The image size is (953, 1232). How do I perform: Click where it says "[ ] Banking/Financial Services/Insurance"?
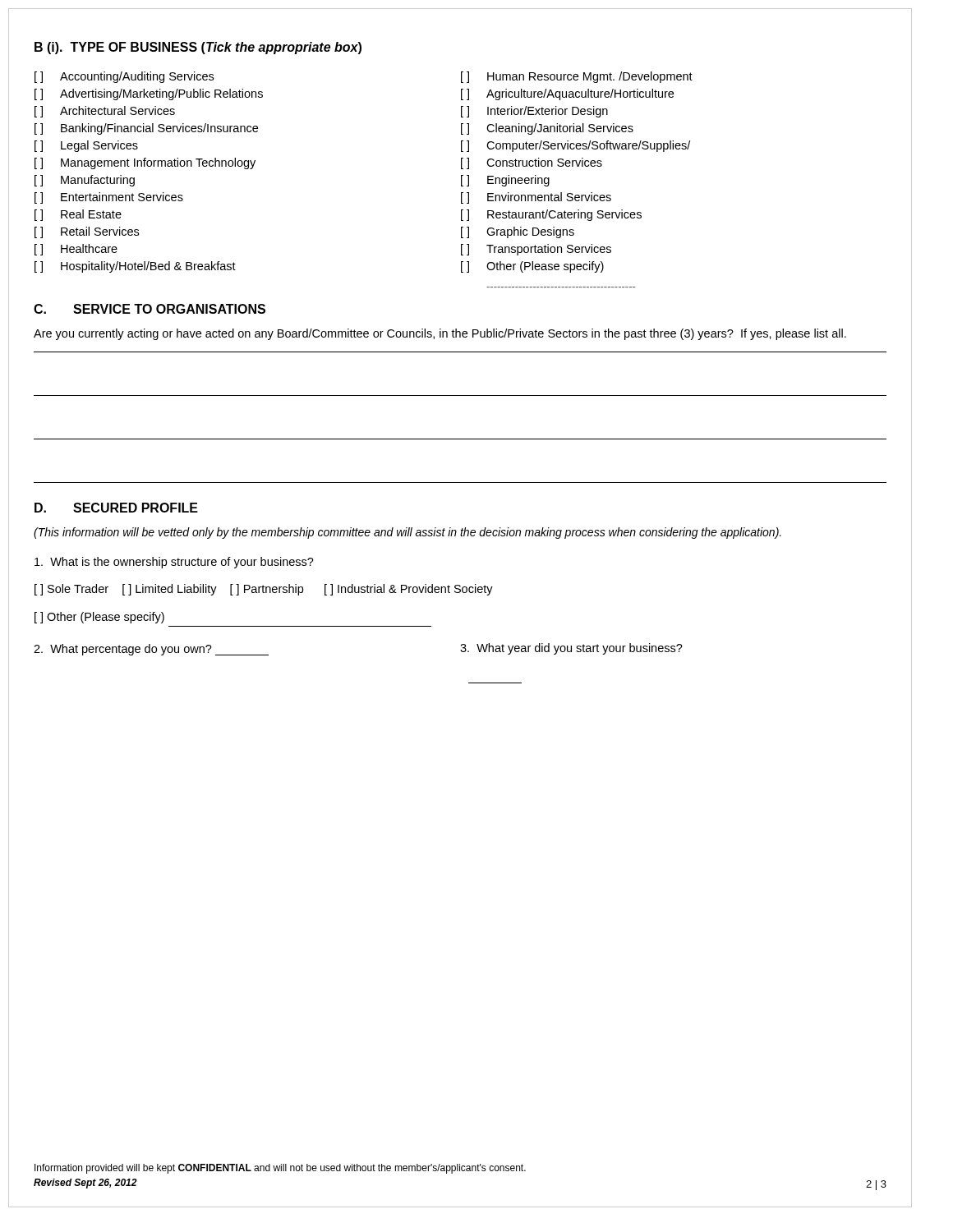point(247,128)
